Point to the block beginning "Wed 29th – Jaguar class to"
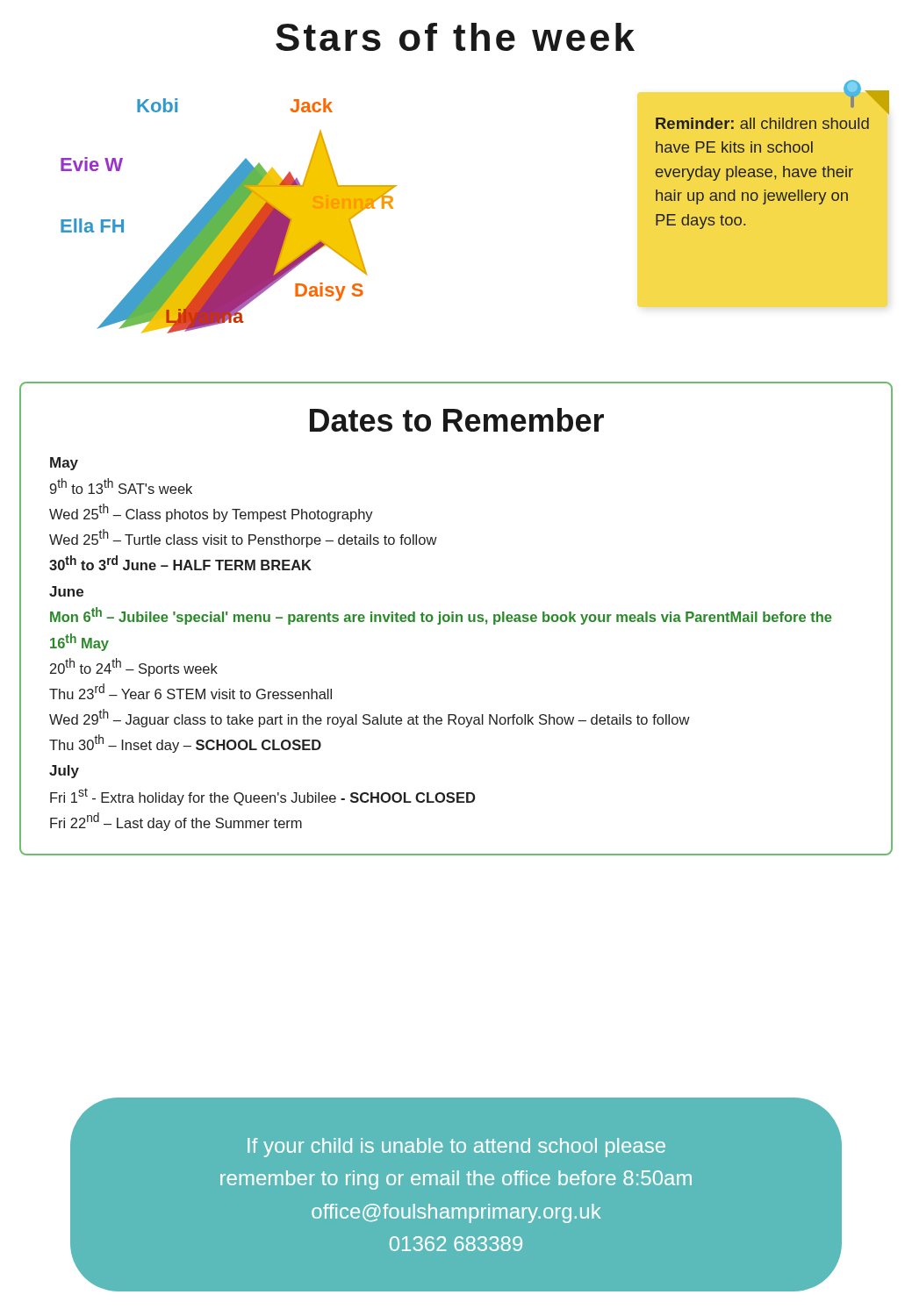 point(369,718)
